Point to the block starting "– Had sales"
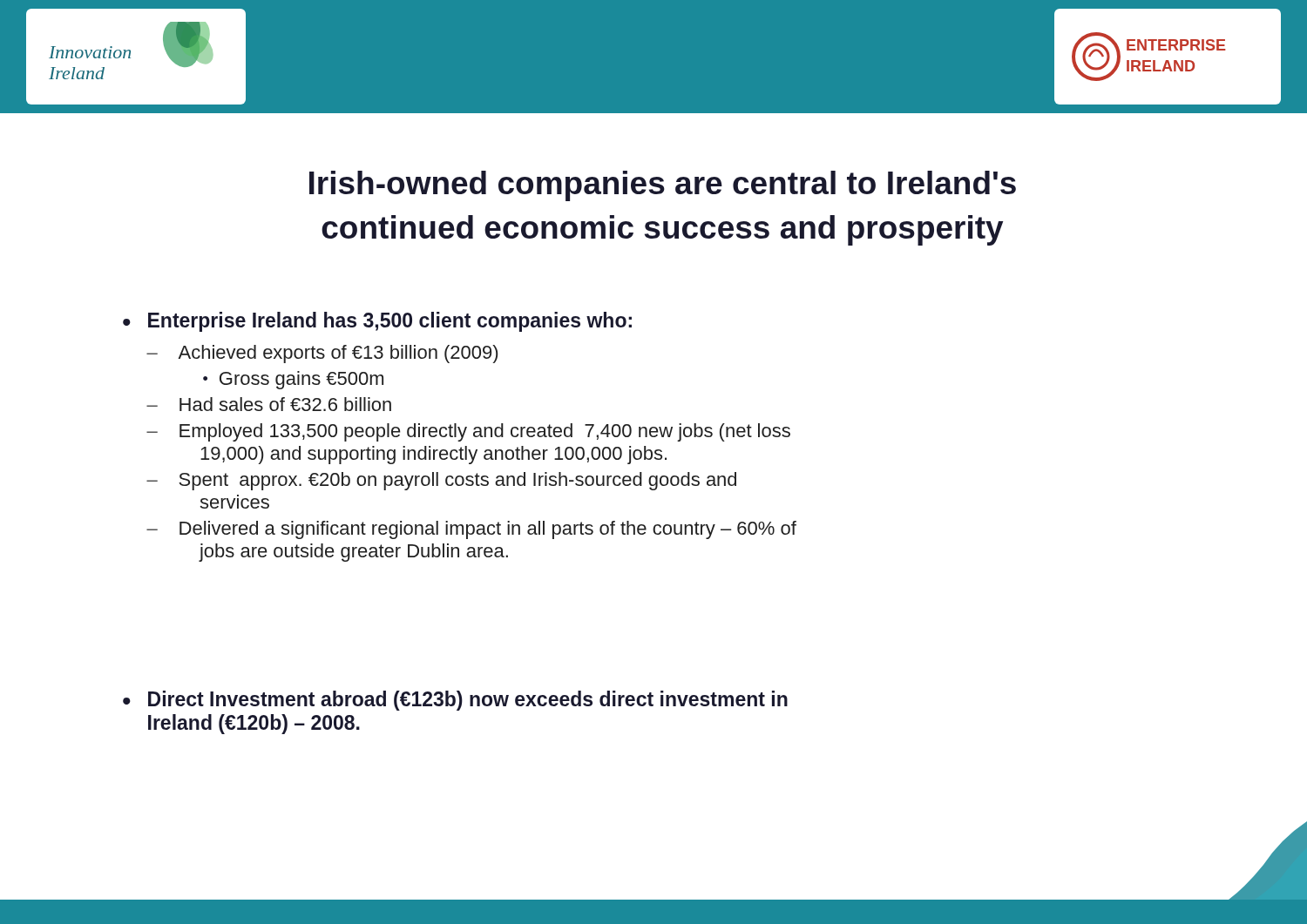This screenshot has width=1307, height=924. click(270, 405)
